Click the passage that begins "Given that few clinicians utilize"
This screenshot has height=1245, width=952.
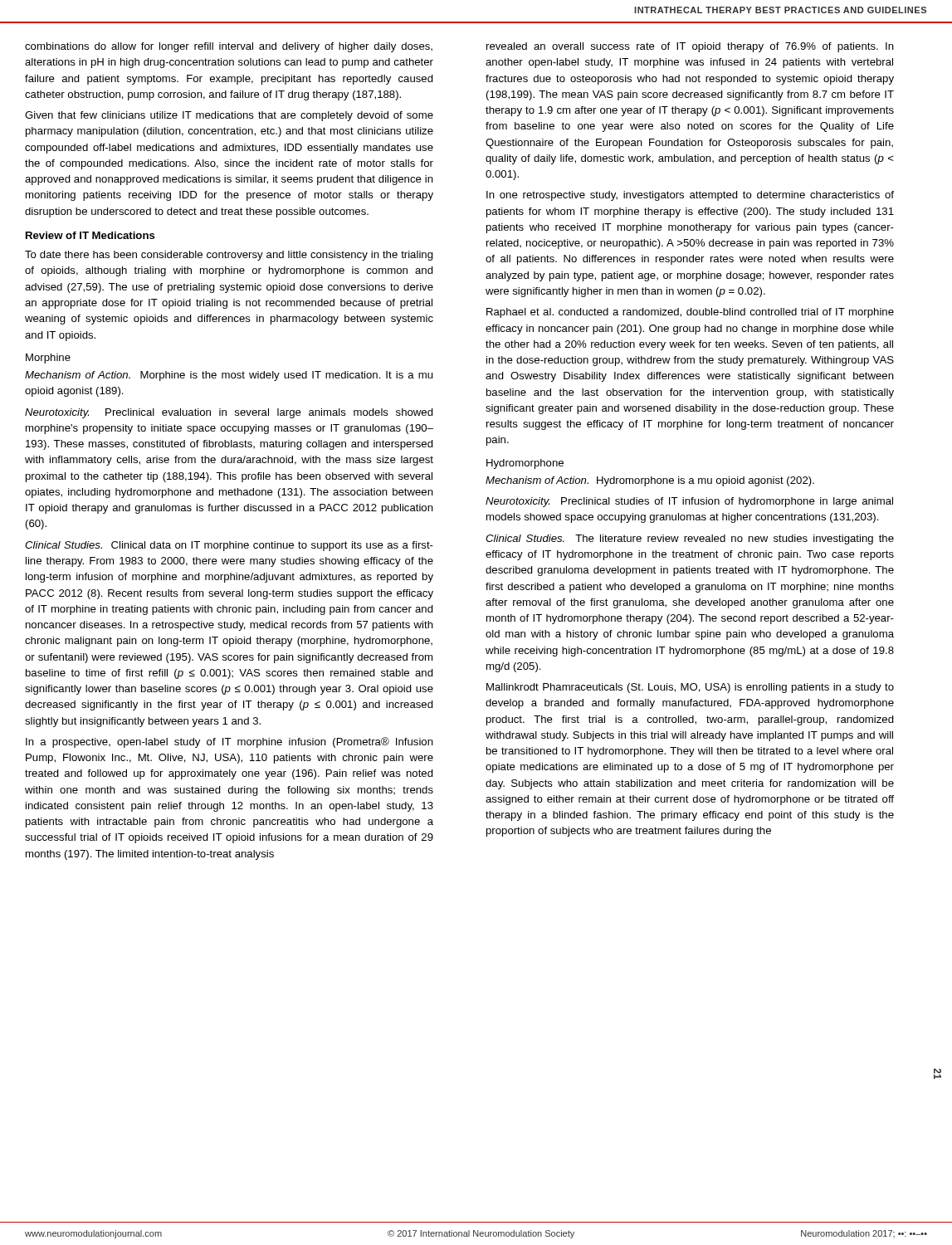tap(229, 163)
